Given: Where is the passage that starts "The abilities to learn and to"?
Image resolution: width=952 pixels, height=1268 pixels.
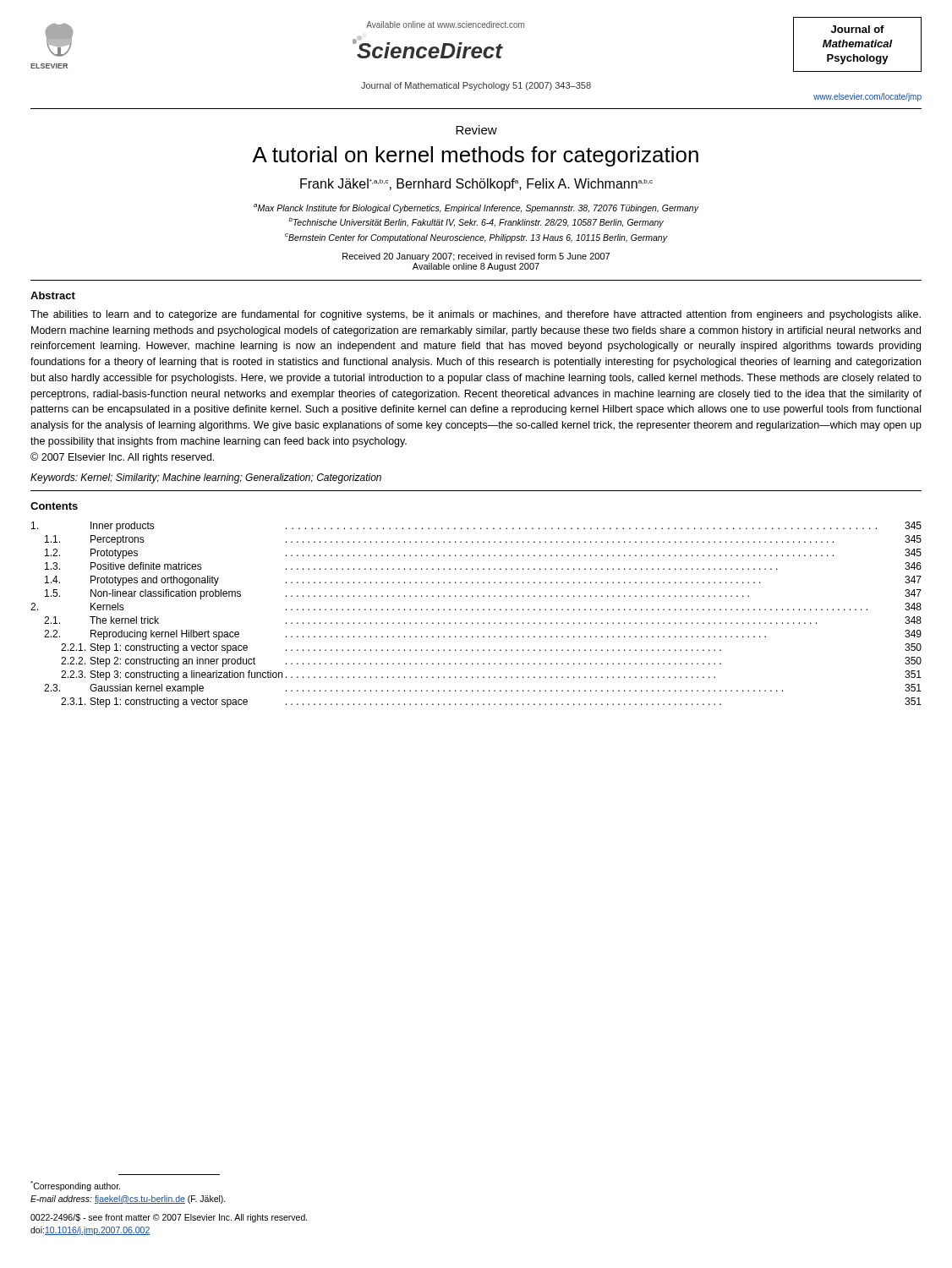Looking at the screenshot, I should (x=476, y=386).
